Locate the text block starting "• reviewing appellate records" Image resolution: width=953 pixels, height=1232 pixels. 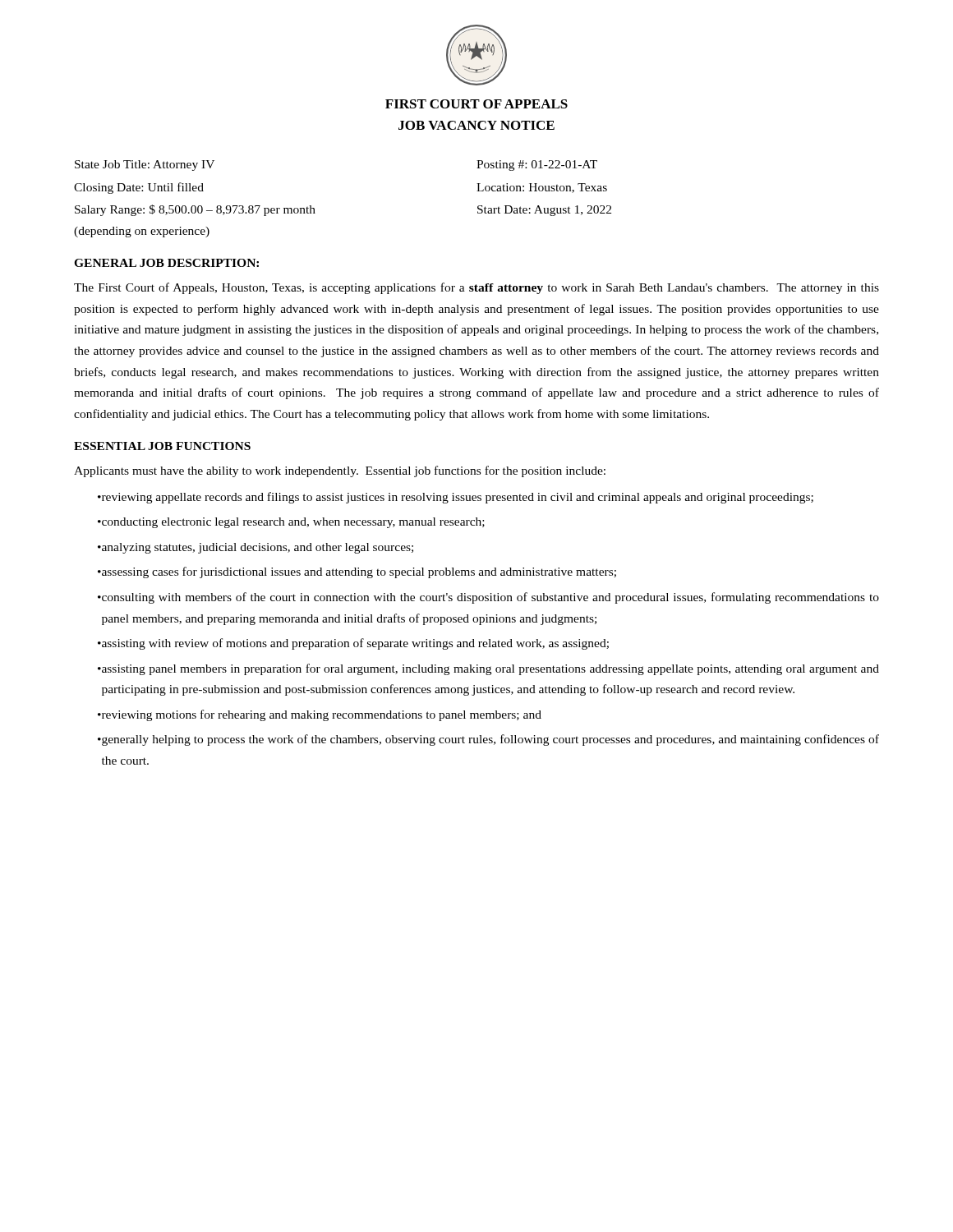click(x=476, y=496)
